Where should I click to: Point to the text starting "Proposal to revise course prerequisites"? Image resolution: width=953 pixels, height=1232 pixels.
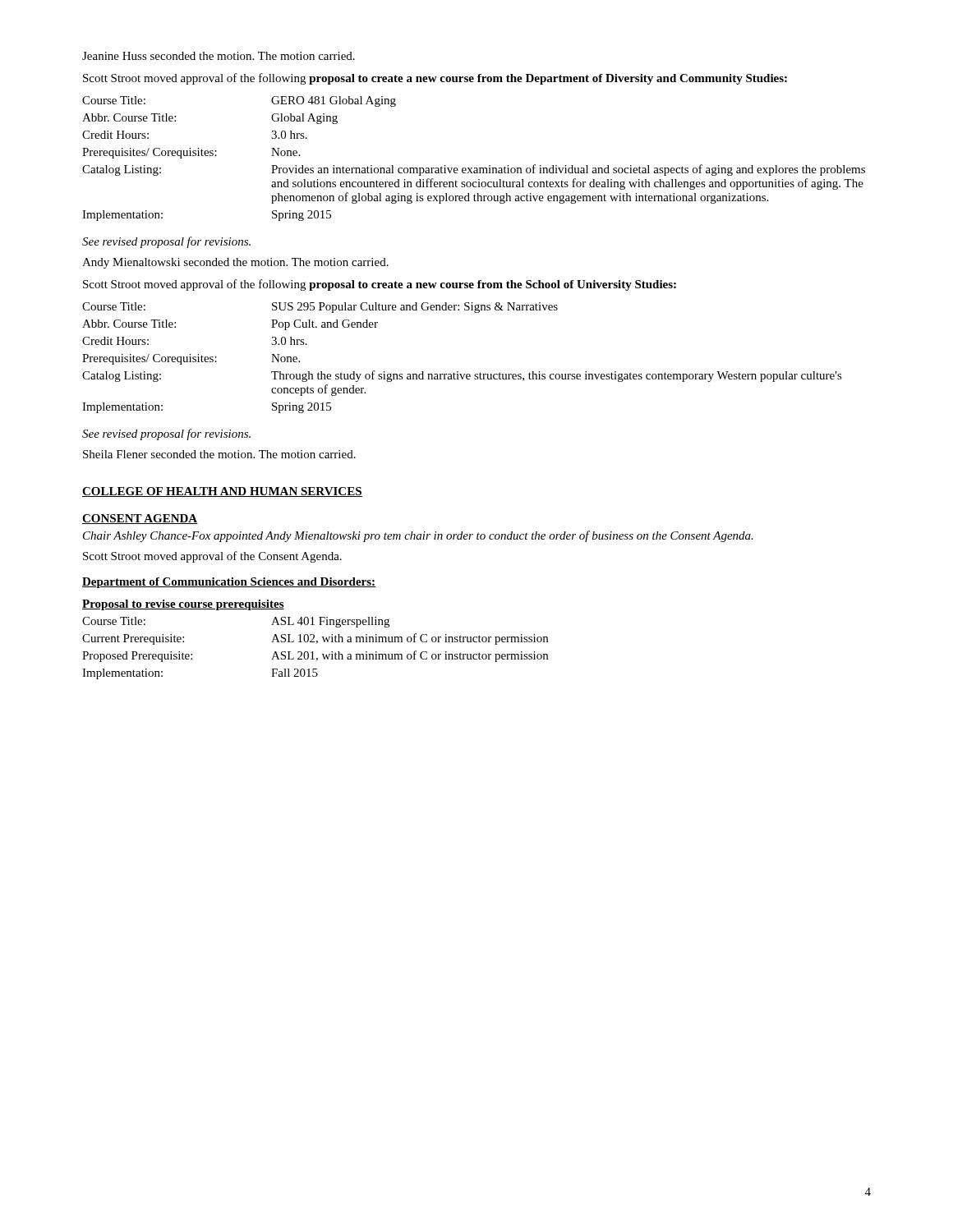[x=183, y=604]
